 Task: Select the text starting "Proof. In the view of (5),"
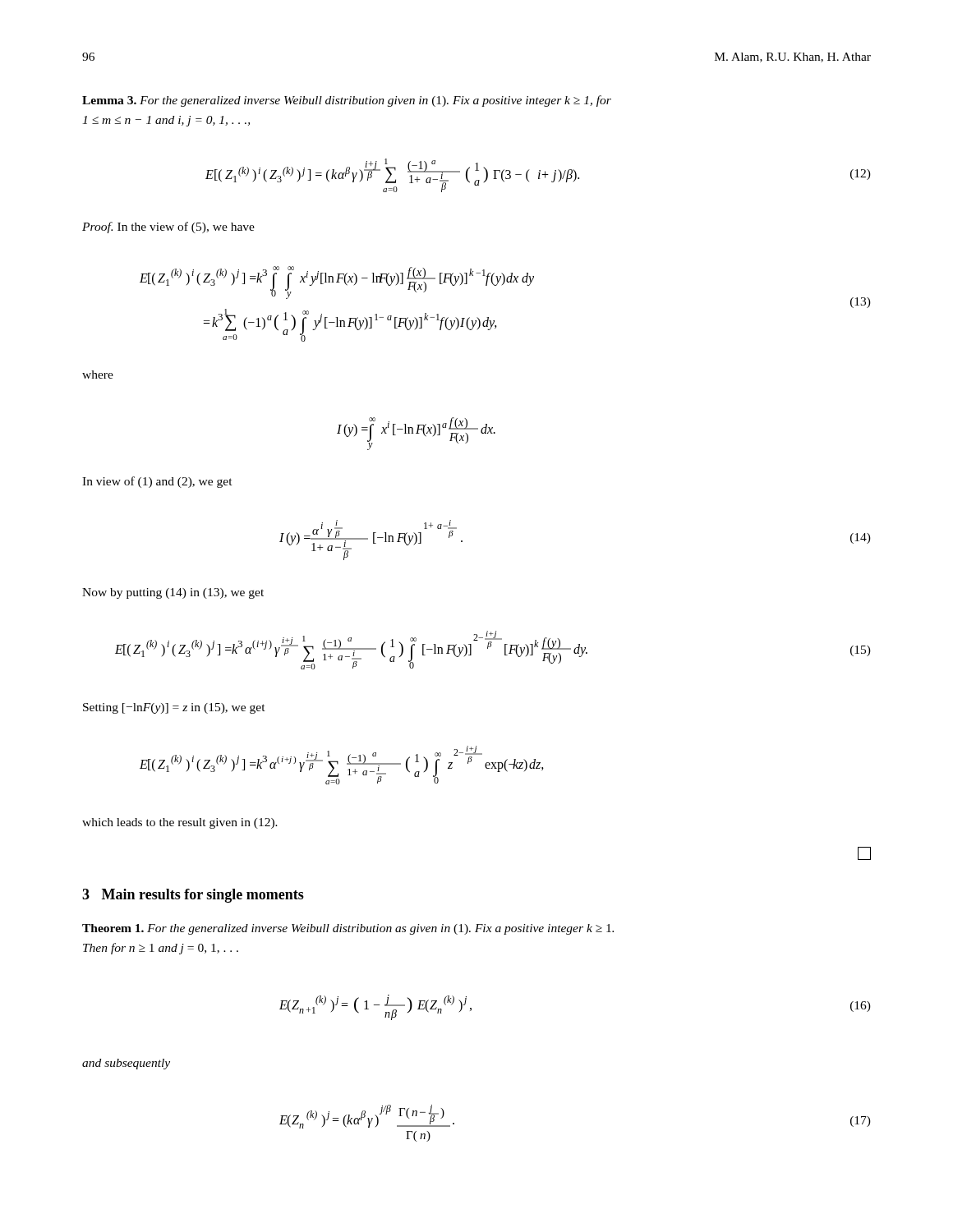coord(168,226)
